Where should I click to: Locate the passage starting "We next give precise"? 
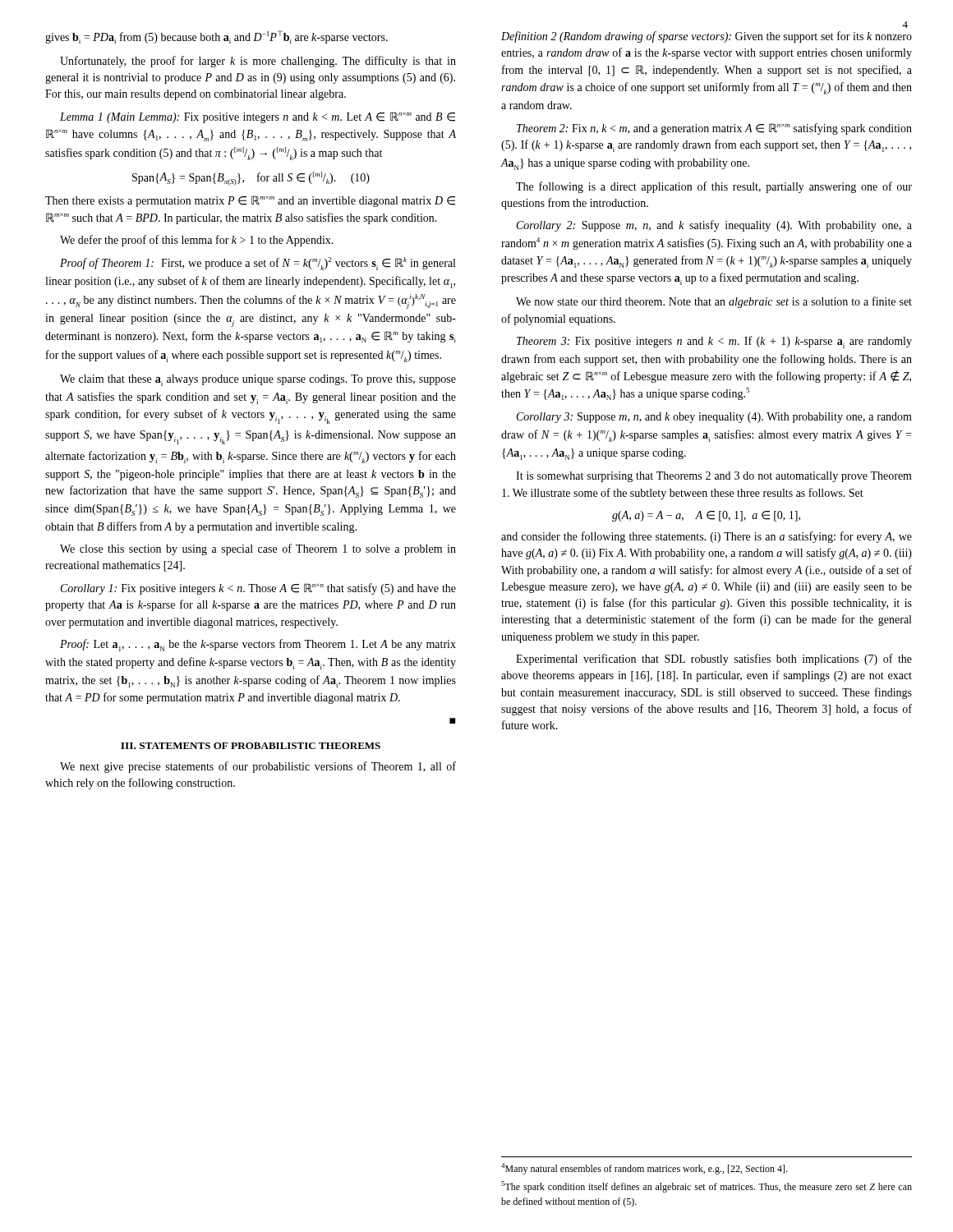click(251, 776)
